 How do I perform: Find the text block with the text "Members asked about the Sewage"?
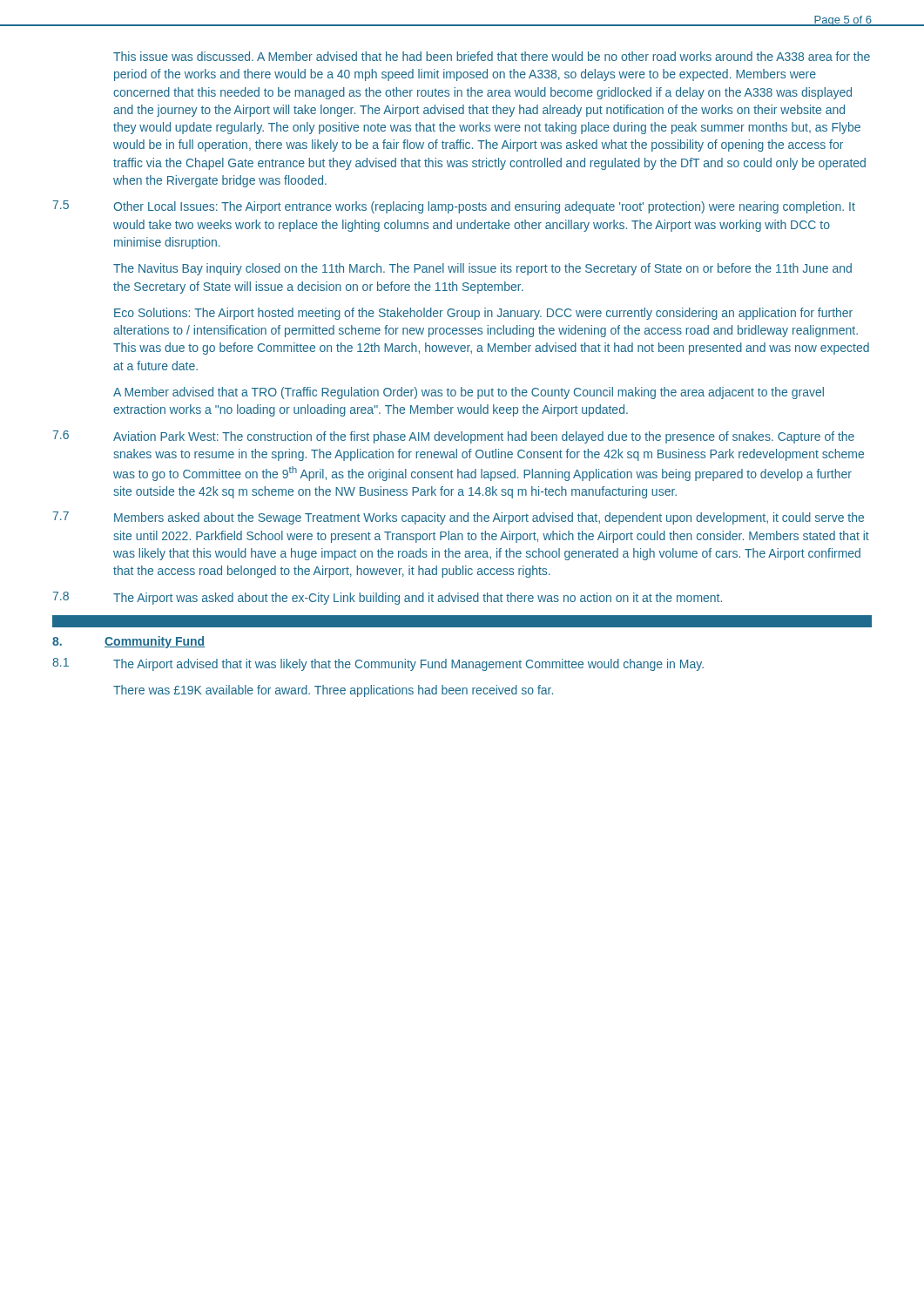click(491, 544)
